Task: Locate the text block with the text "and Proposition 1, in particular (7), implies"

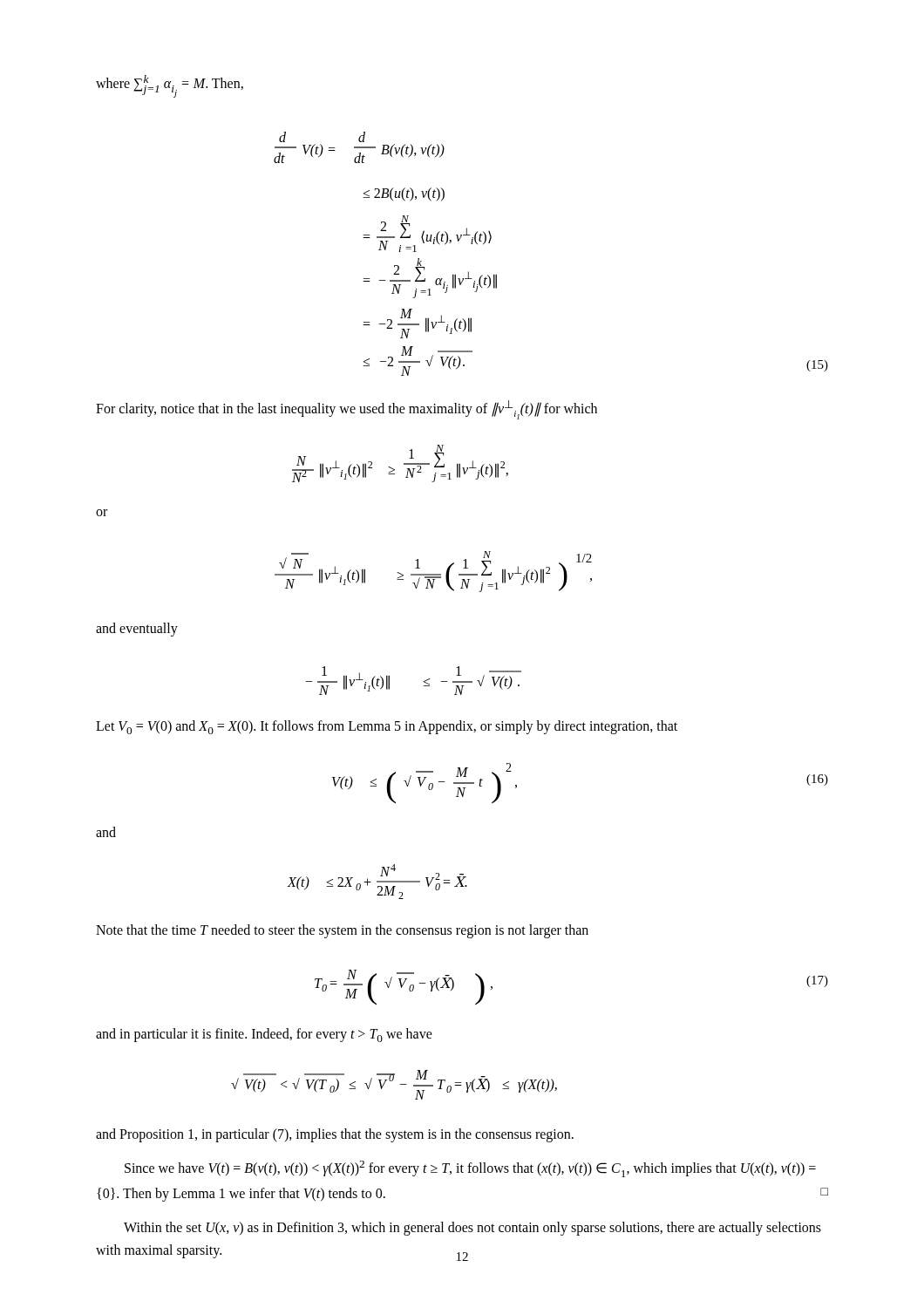Action: pyautogui.click(x=335, y=1134)
